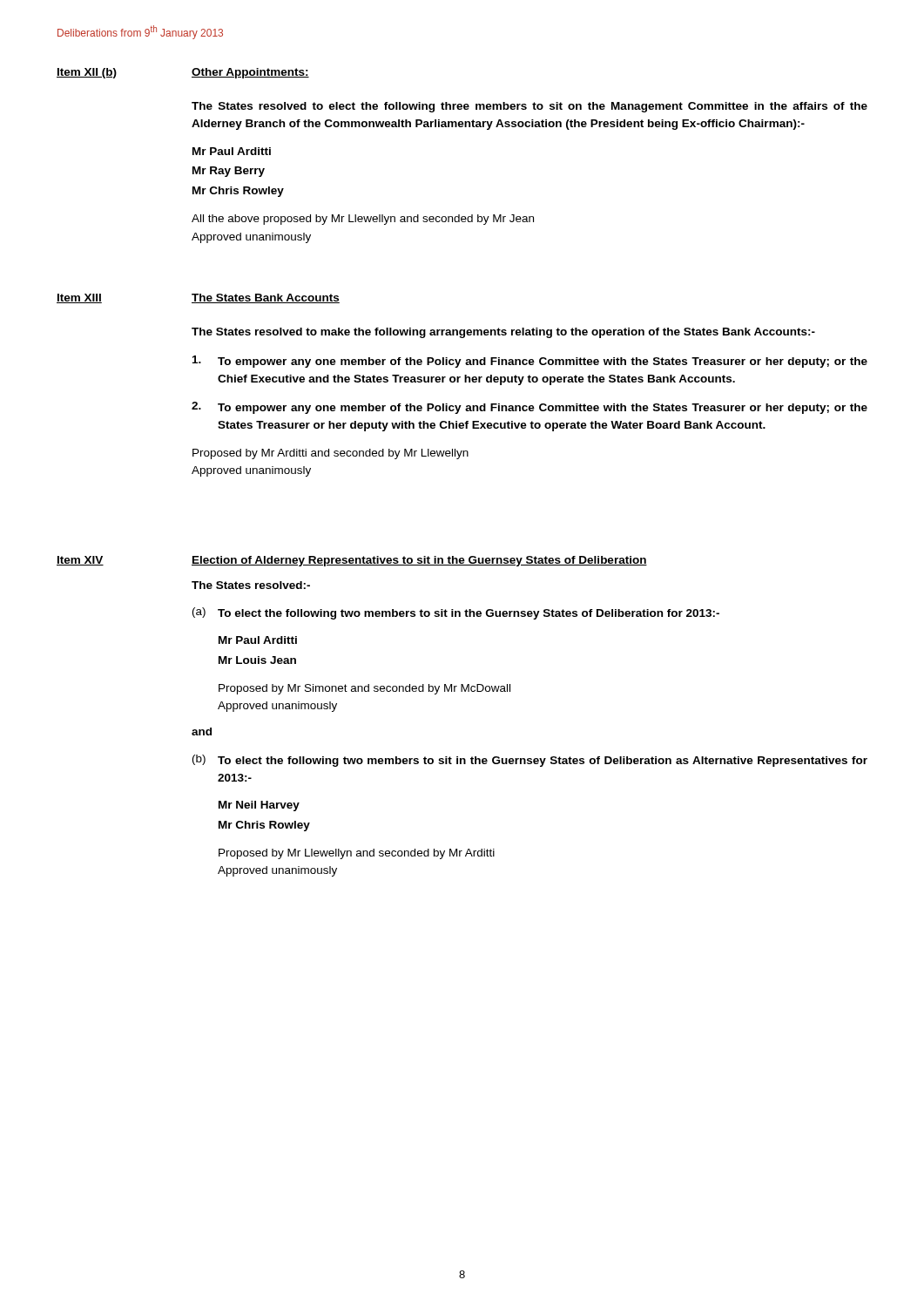Click where it says "Item XIII The States Bank Accounts"

(x=198, y=302)
